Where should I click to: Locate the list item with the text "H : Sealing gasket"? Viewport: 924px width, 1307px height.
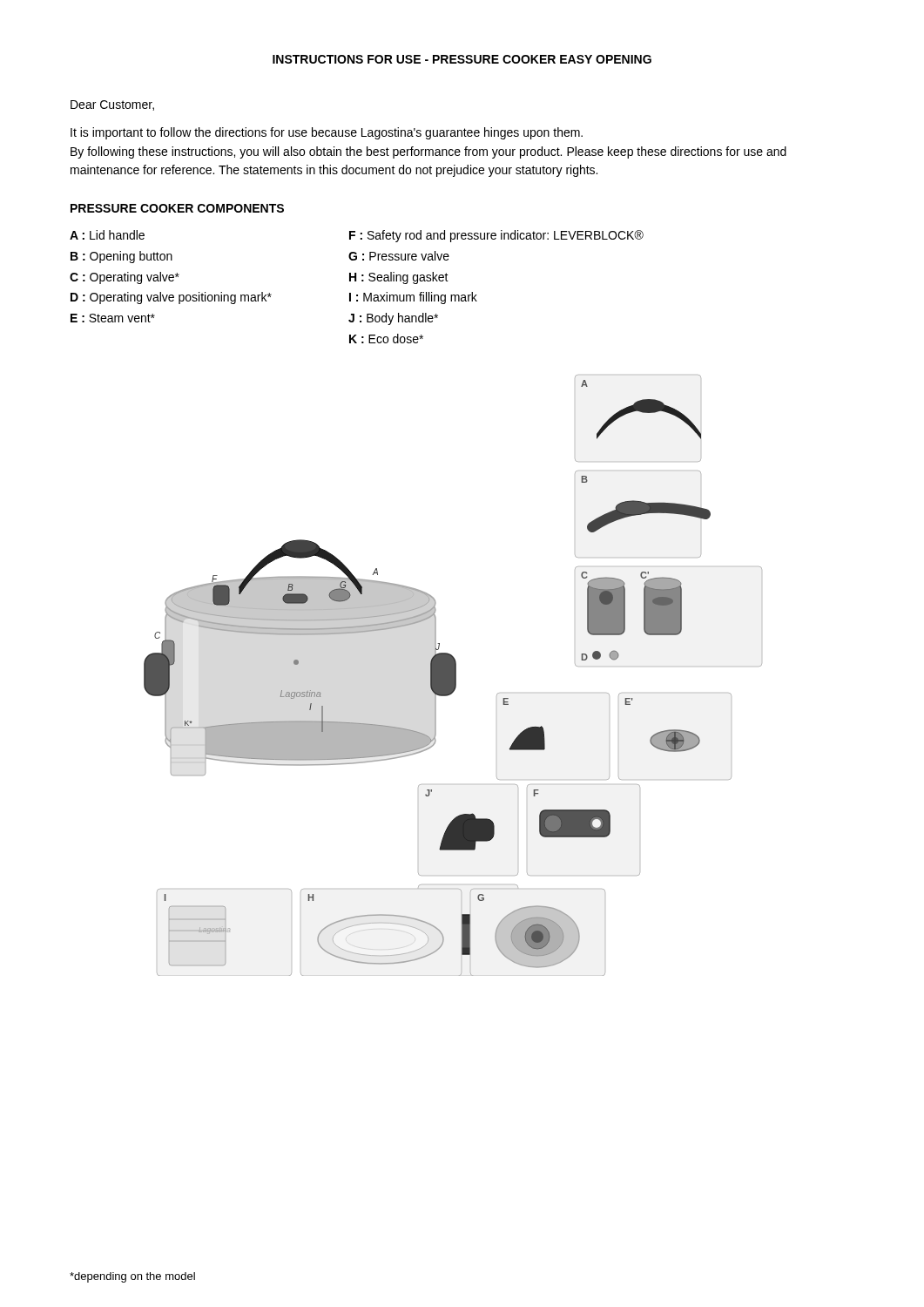(398, 277)
